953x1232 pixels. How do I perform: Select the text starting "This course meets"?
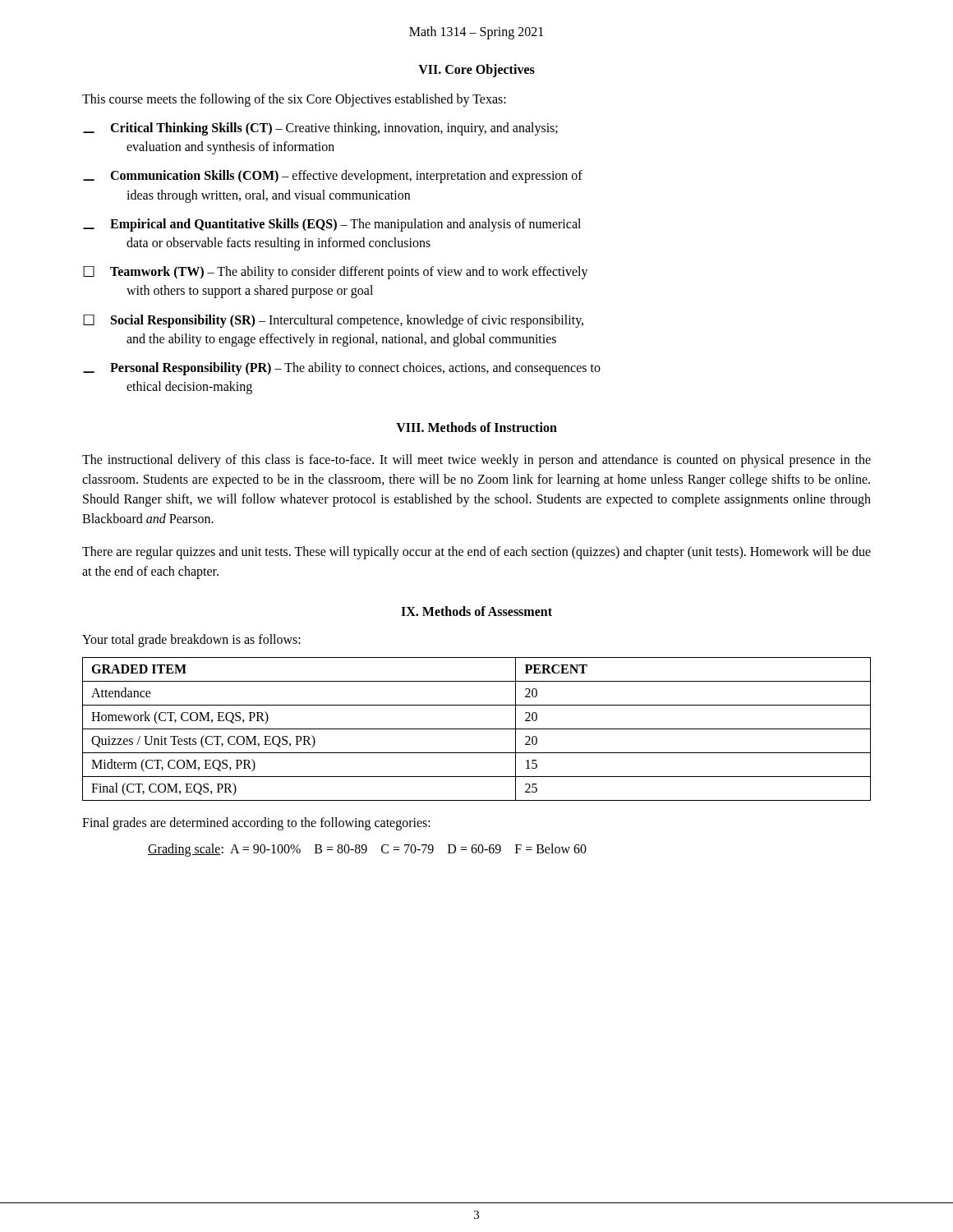coord(294,99)
